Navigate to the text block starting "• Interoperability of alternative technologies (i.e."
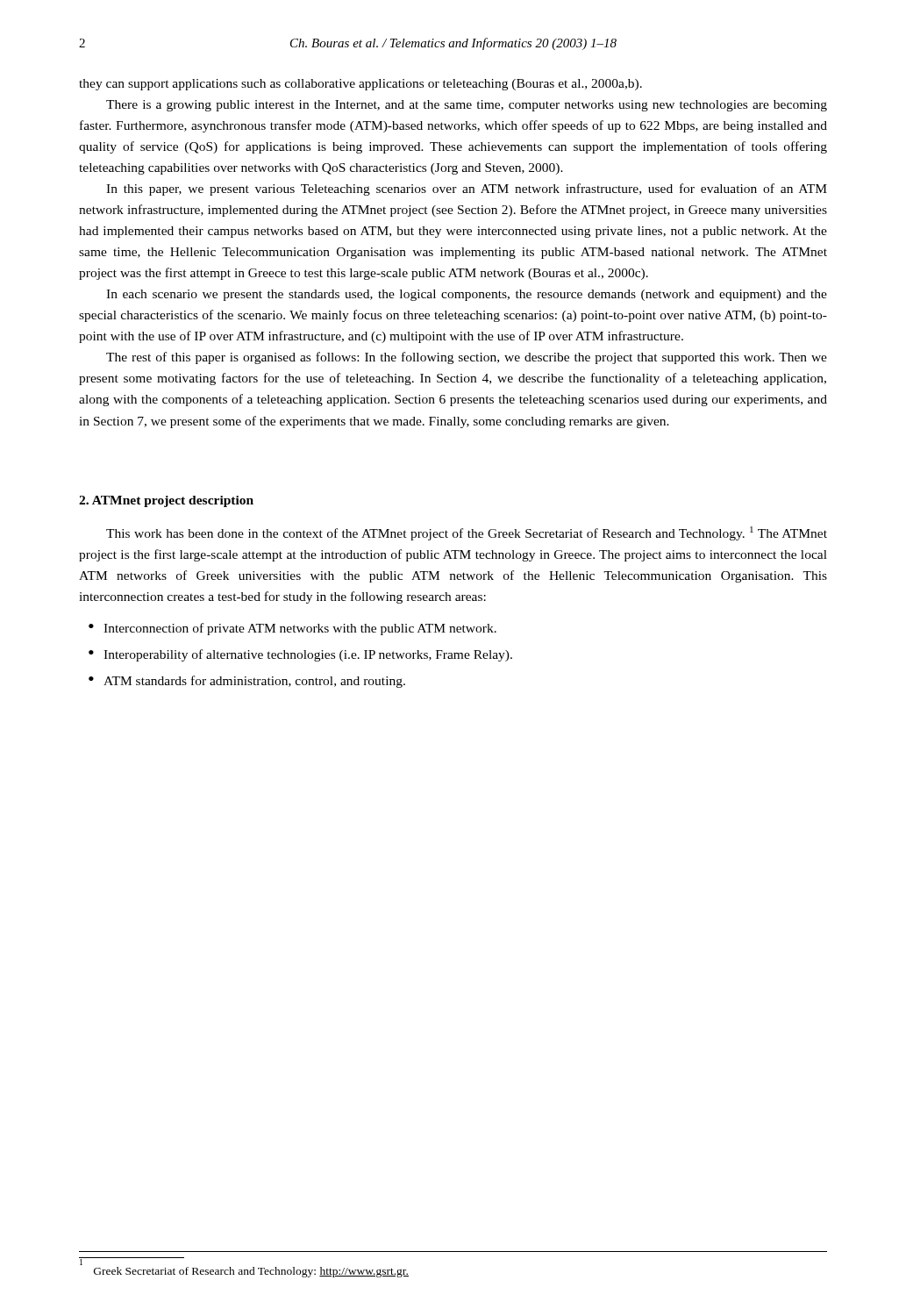Viewport: 906px width, 1316px height. (457, 654)
